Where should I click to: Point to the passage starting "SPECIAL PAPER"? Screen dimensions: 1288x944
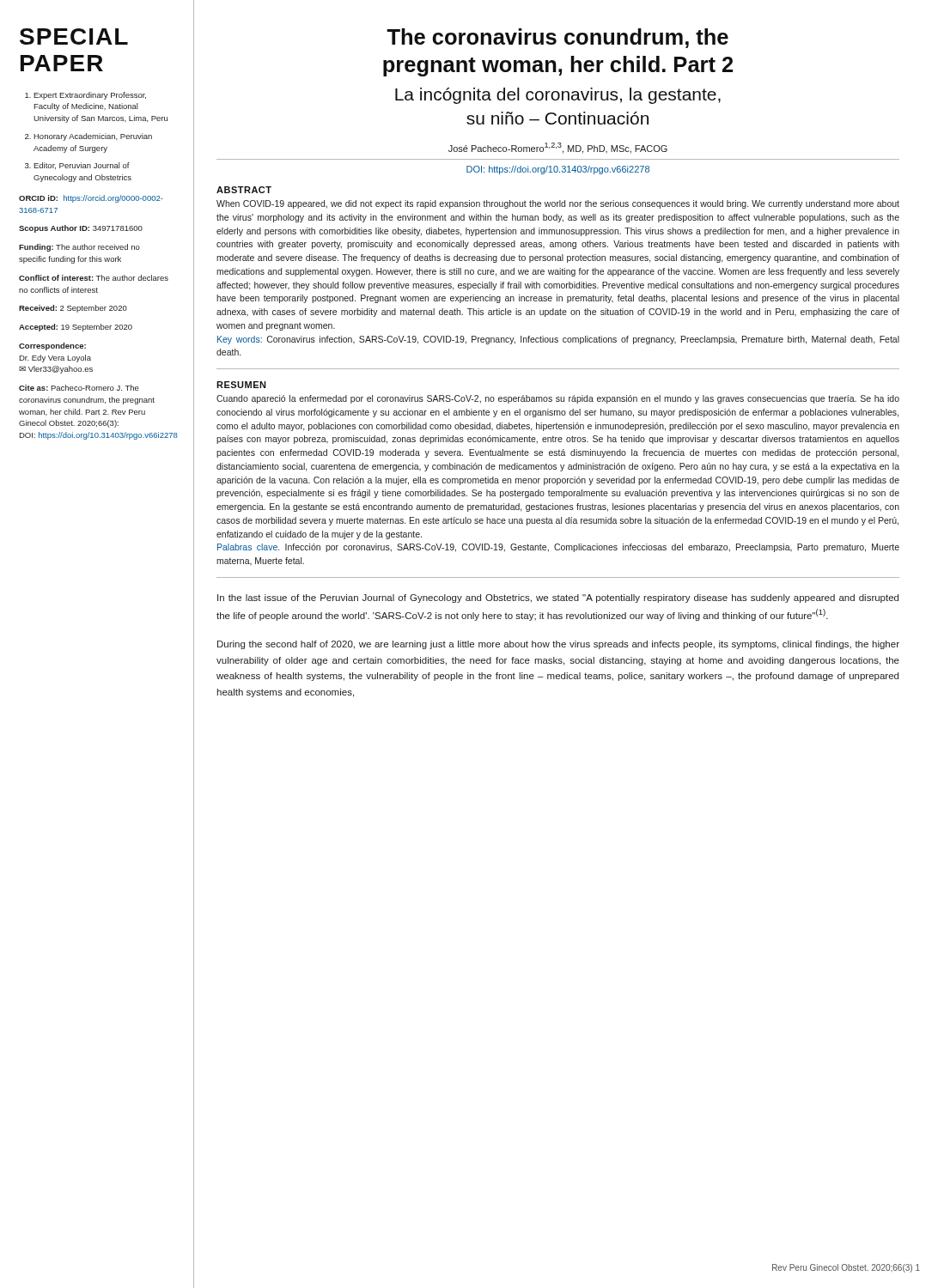click(74, 50)
